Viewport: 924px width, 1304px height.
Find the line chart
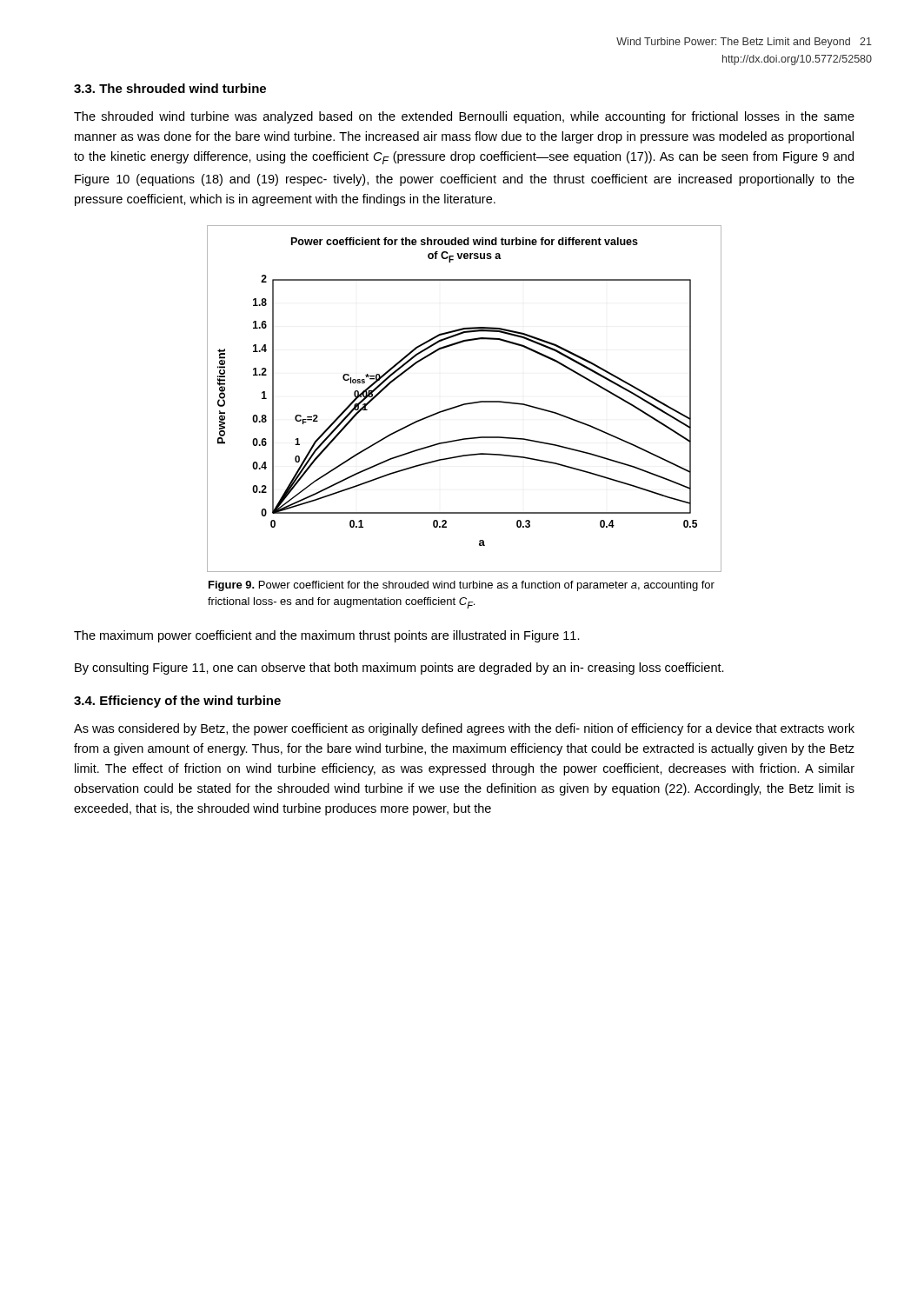pyautogui.click(x=464, y=399)
